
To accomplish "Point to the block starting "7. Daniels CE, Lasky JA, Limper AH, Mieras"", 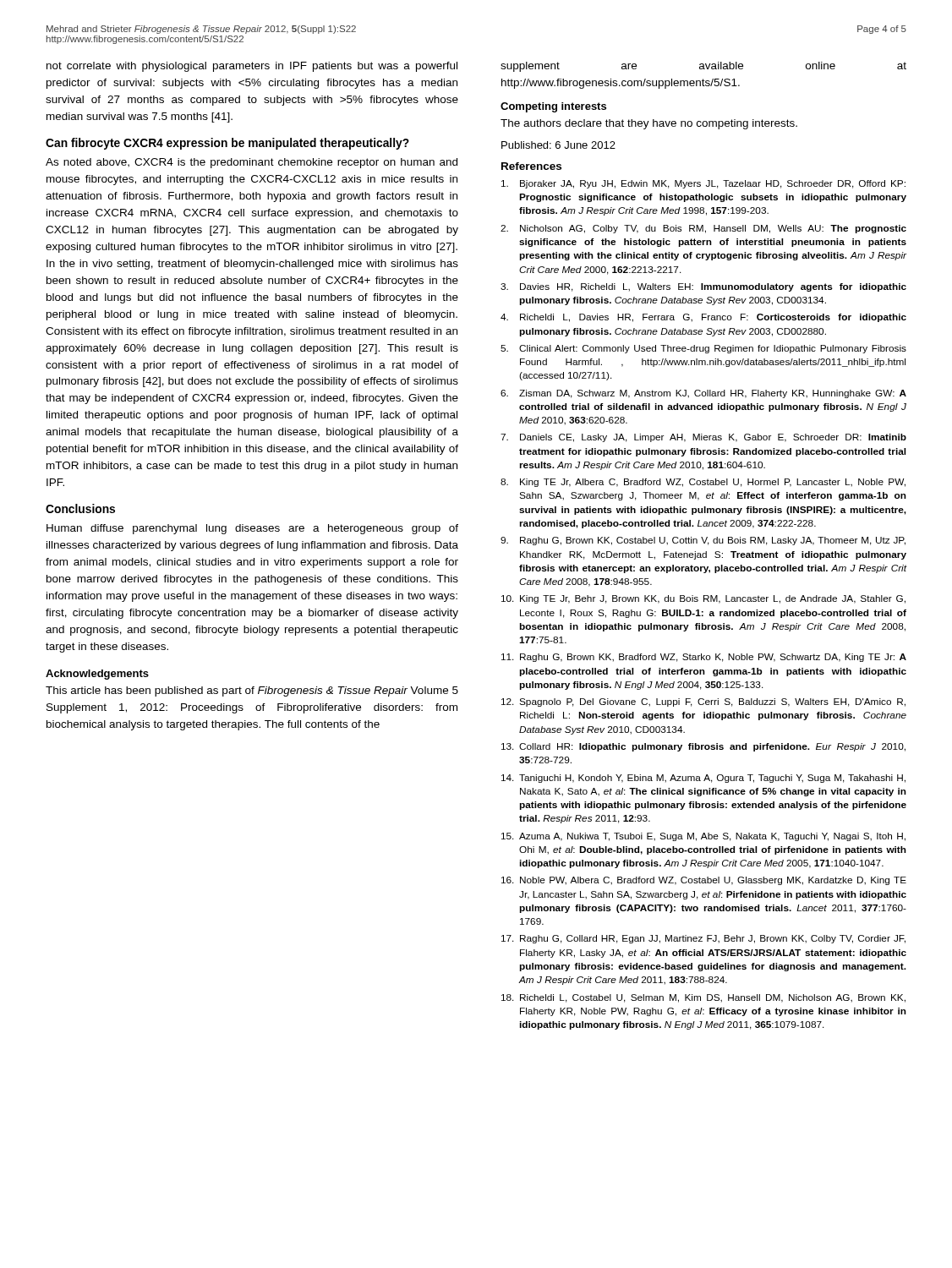I will point(703,451).
